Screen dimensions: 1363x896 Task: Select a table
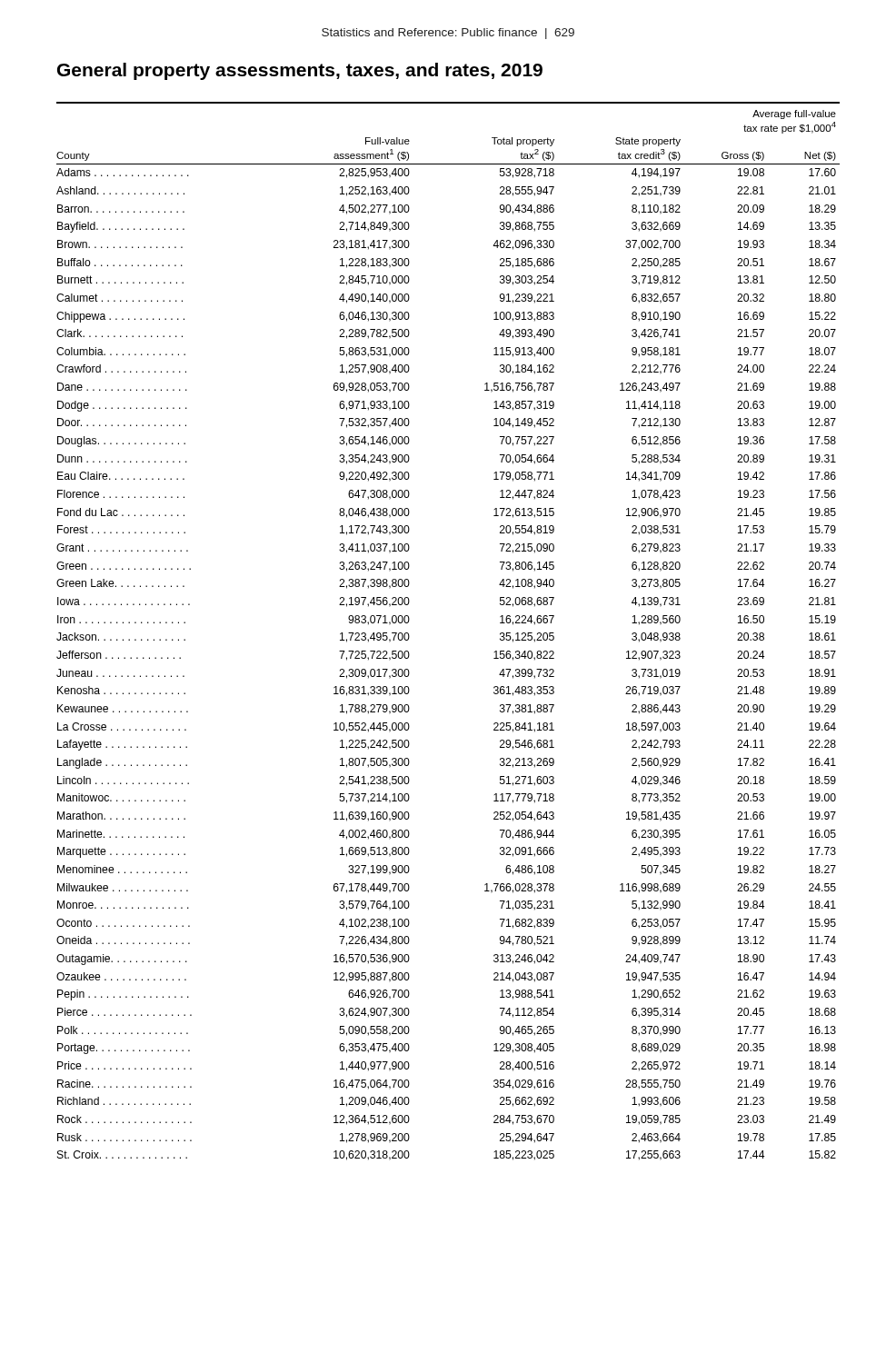(x=448, y=633)
